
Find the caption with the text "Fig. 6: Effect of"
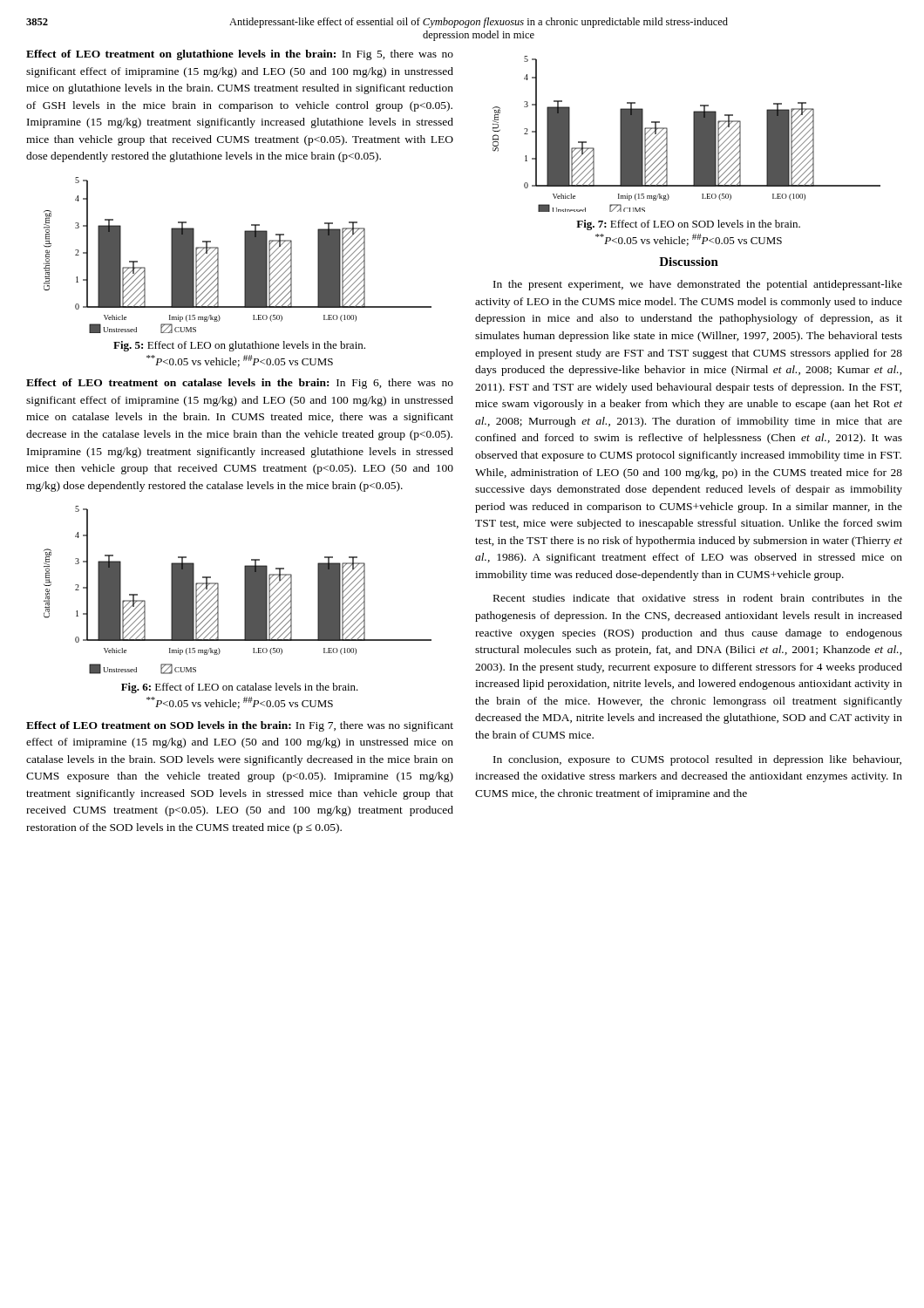click(240, 695)
